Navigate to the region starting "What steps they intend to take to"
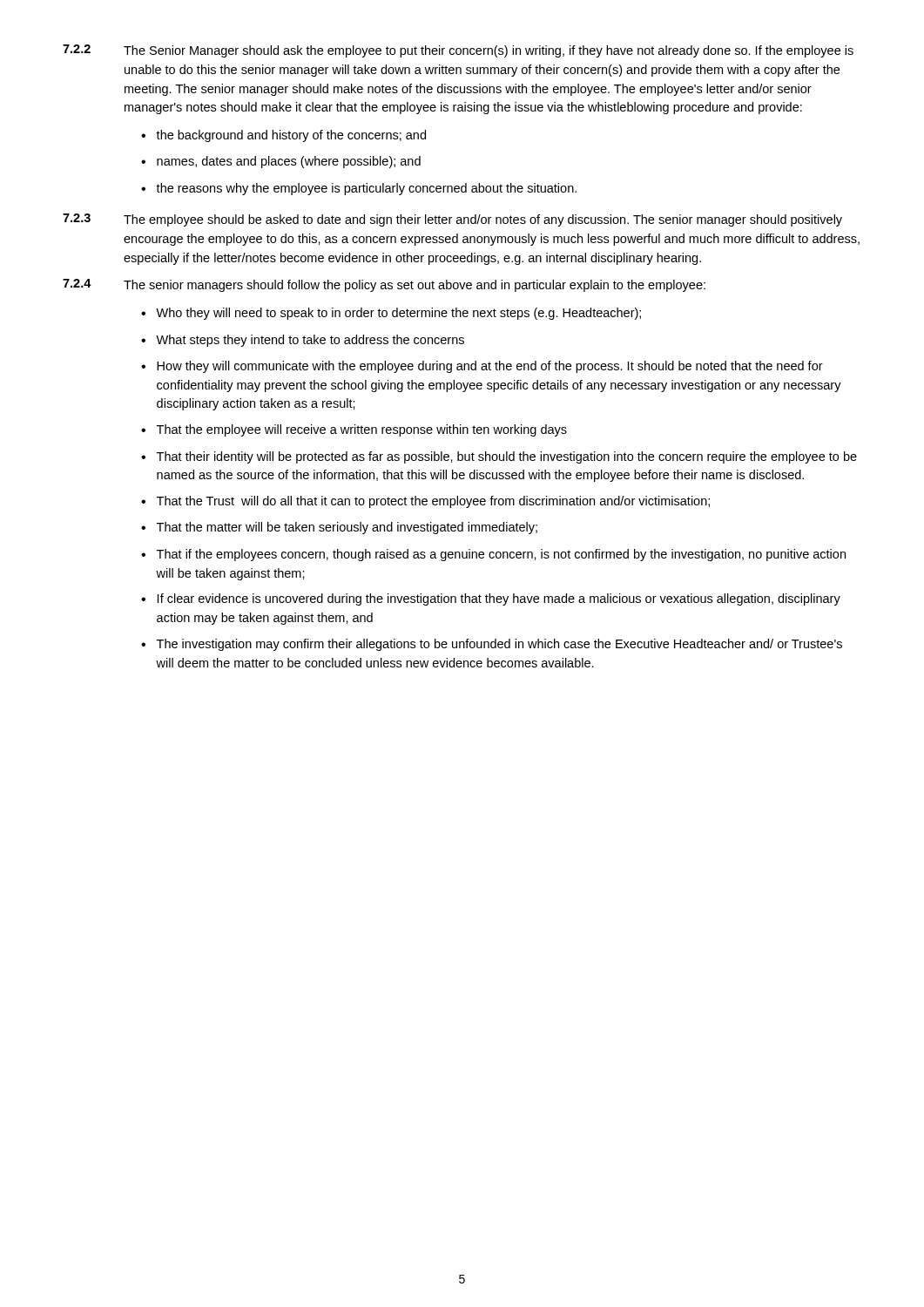Screen dimensions: 1307x924 tap(311, 339)
